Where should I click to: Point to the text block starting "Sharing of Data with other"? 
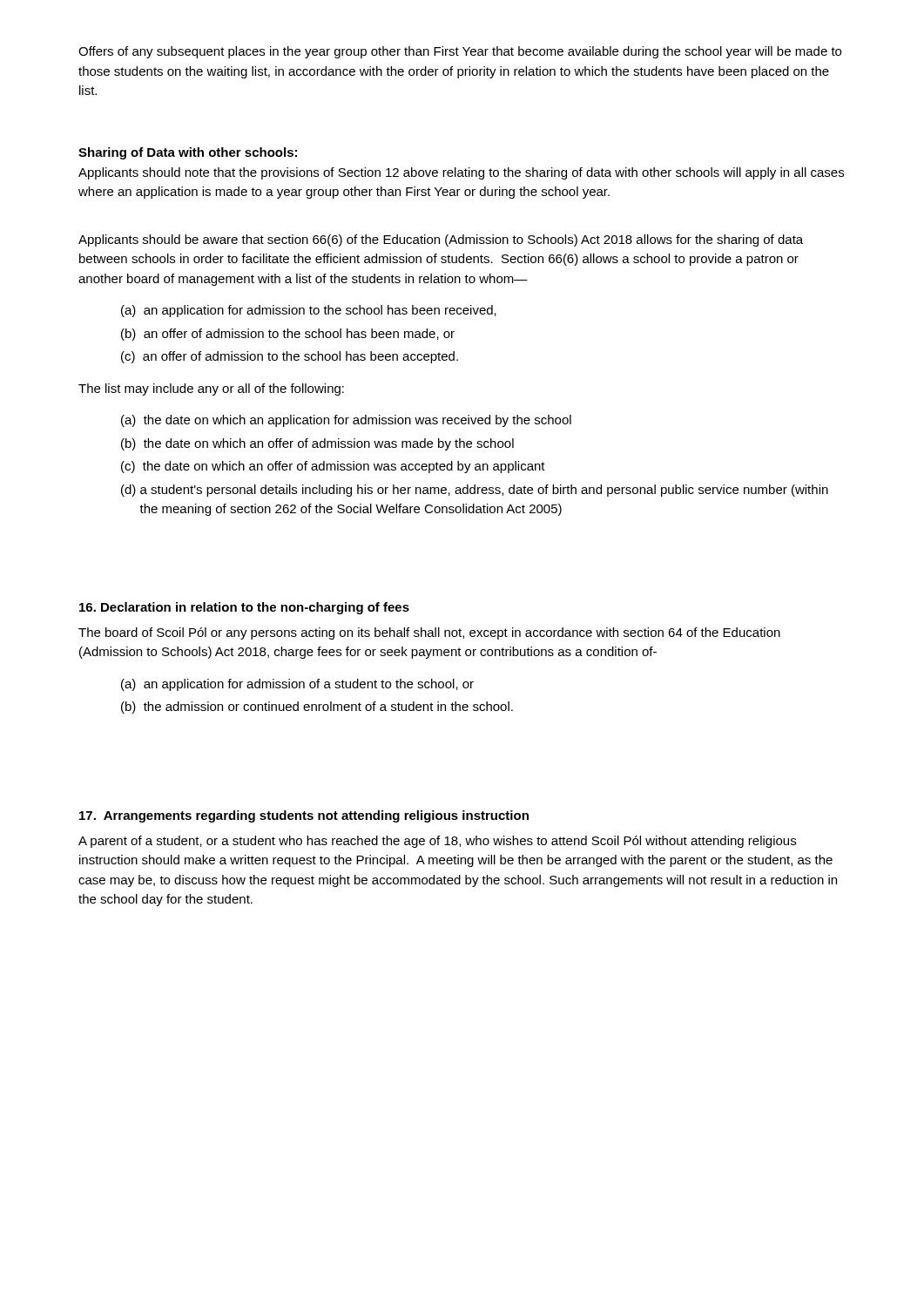coord(188,152)
